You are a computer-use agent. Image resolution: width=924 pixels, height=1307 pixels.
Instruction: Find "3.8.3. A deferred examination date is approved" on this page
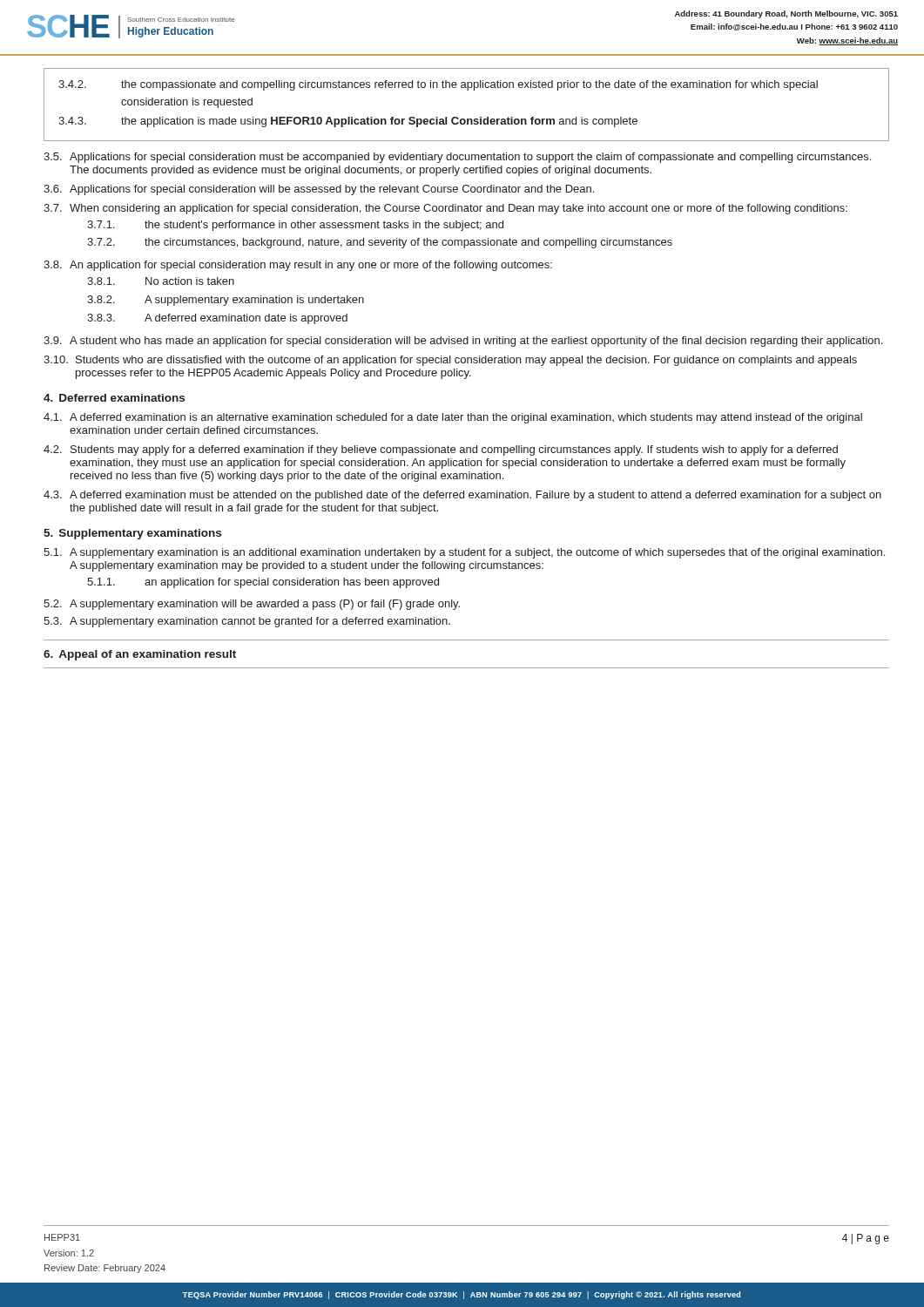[x=218, y=318]
